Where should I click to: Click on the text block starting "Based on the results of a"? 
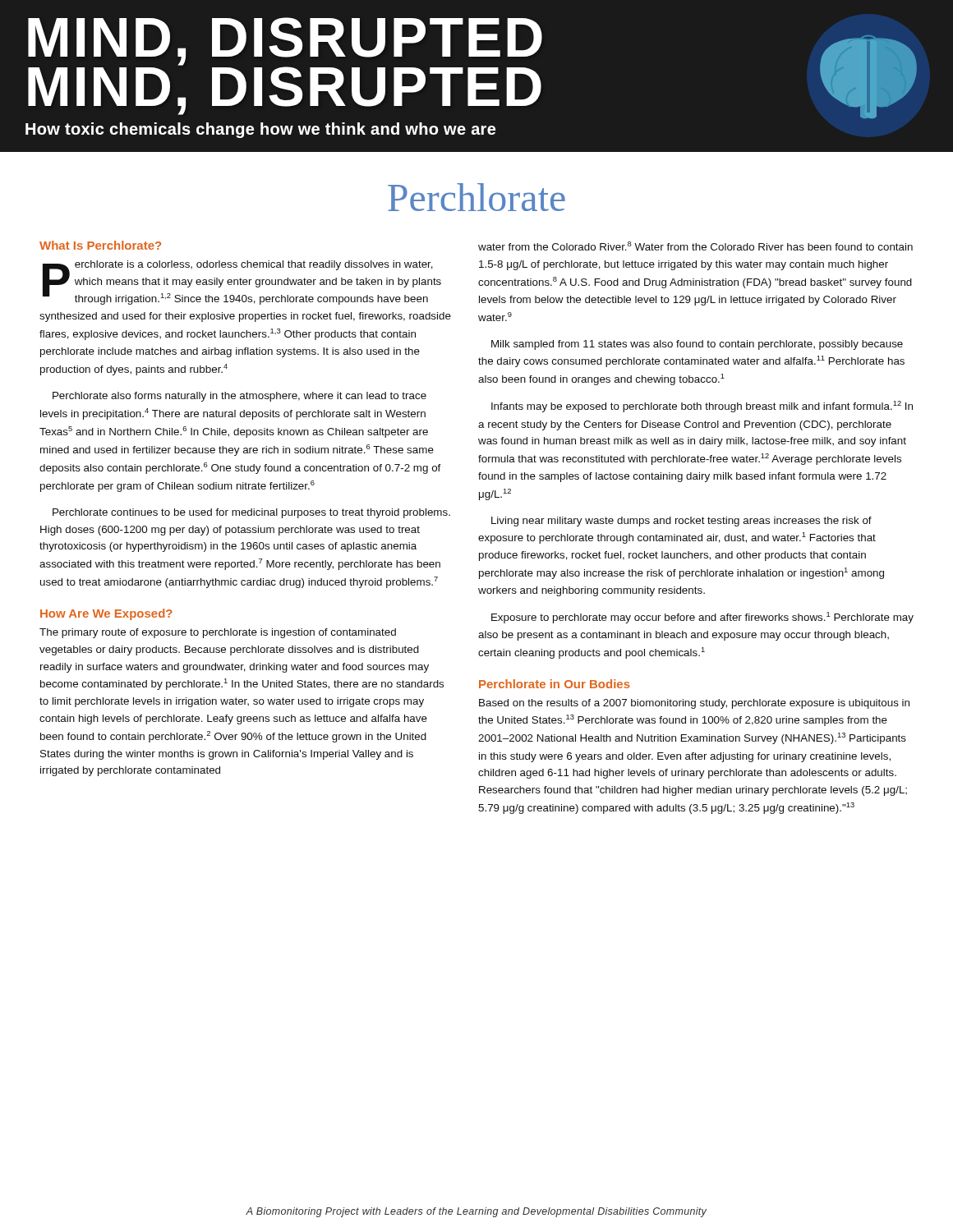click(694, 755)
